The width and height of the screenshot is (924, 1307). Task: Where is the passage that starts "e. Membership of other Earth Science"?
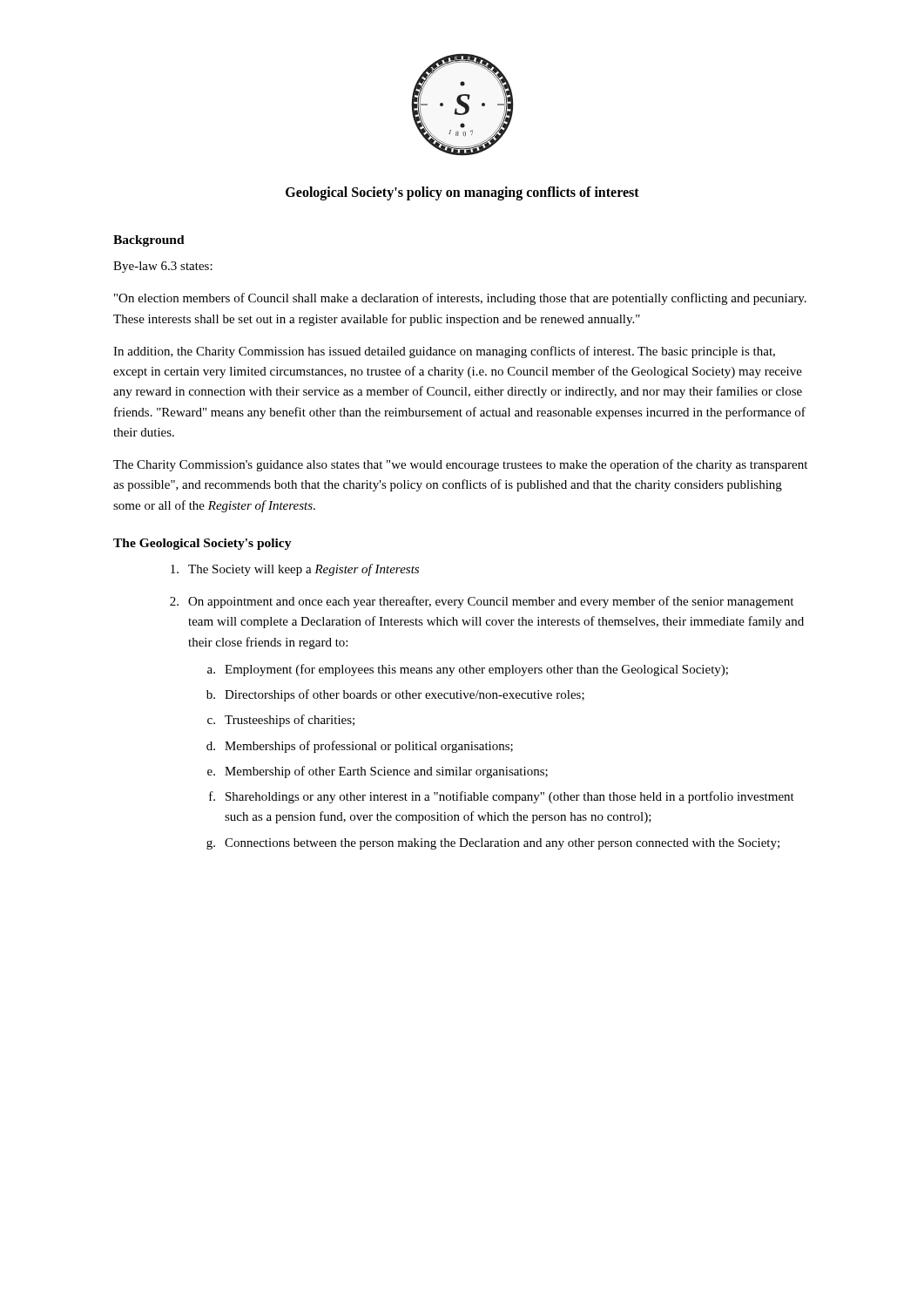pos(499,771)
